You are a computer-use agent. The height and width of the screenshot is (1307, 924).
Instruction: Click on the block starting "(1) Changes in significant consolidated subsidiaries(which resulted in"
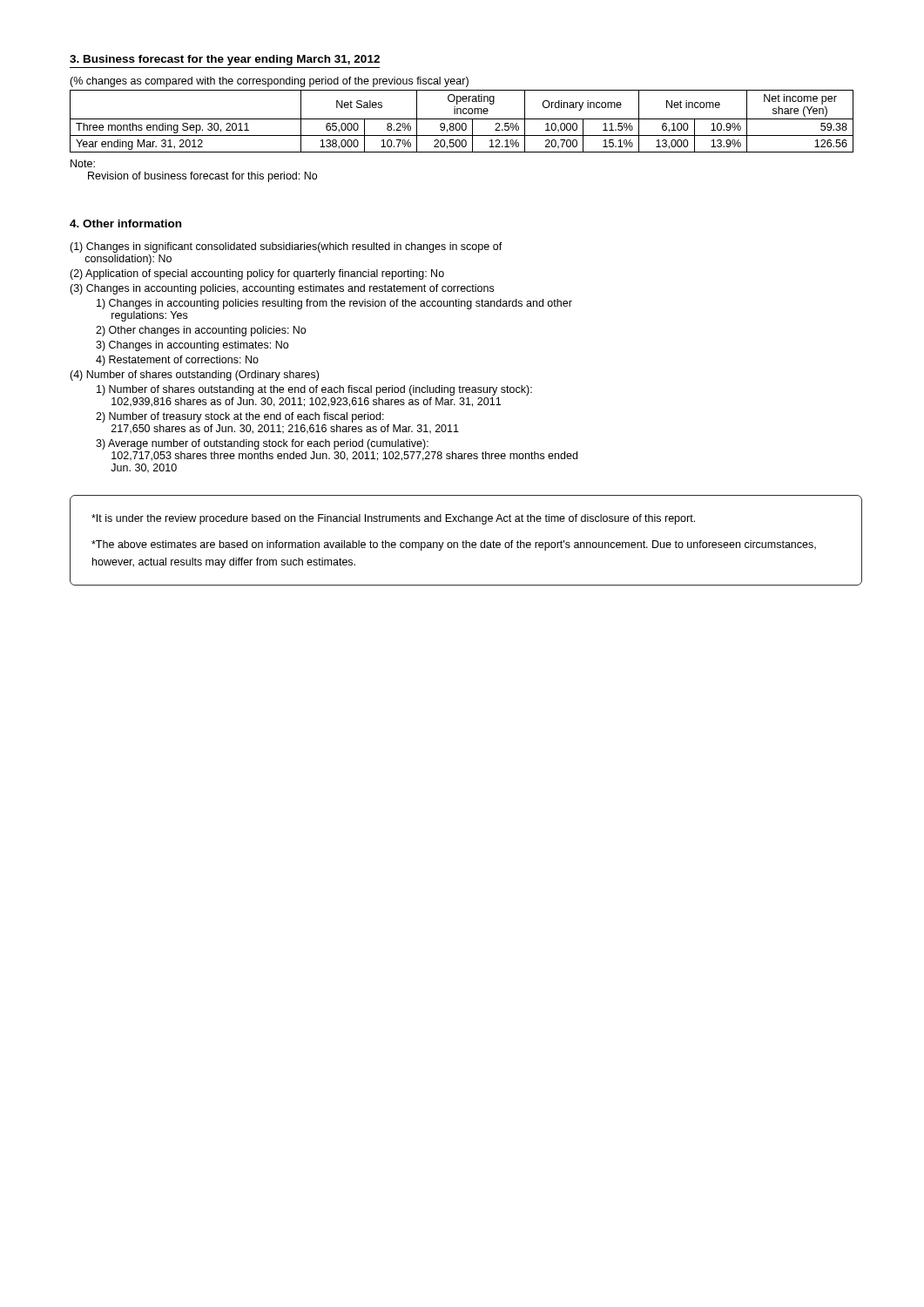point(286,253)
